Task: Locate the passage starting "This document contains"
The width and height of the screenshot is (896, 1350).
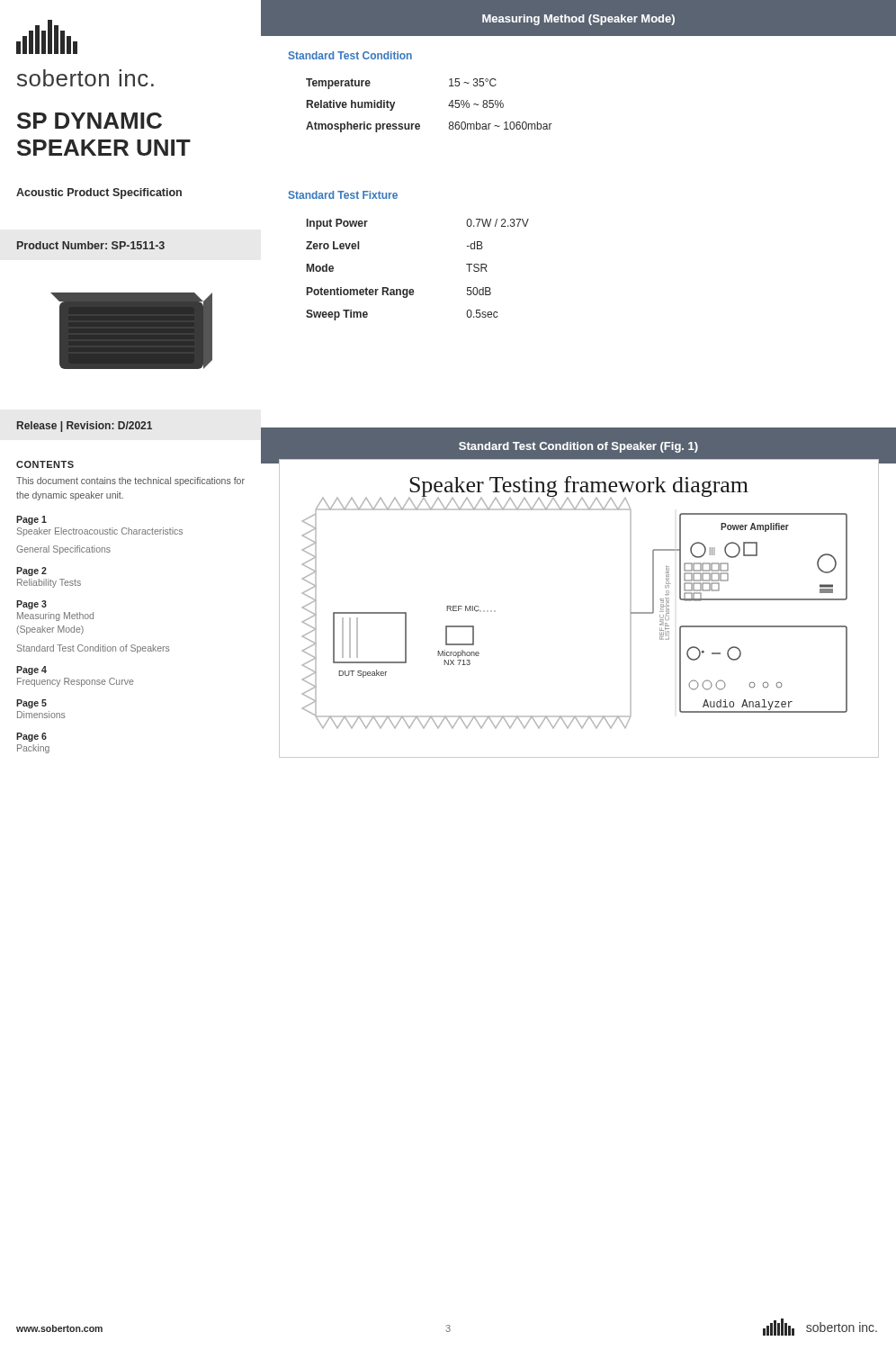Action: tap(130, 488)
